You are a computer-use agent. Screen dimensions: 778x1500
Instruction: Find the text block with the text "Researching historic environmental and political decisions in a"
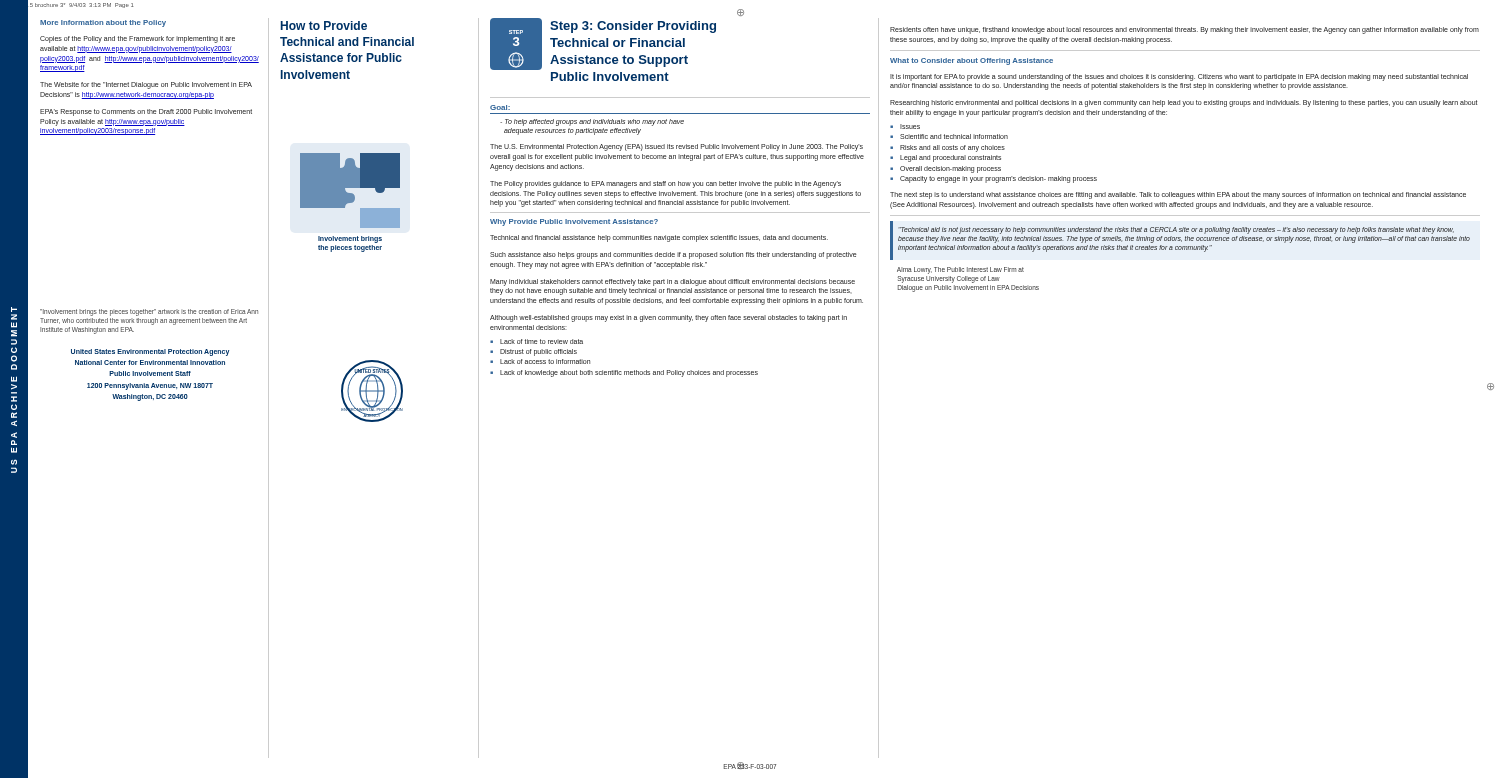1185,108
